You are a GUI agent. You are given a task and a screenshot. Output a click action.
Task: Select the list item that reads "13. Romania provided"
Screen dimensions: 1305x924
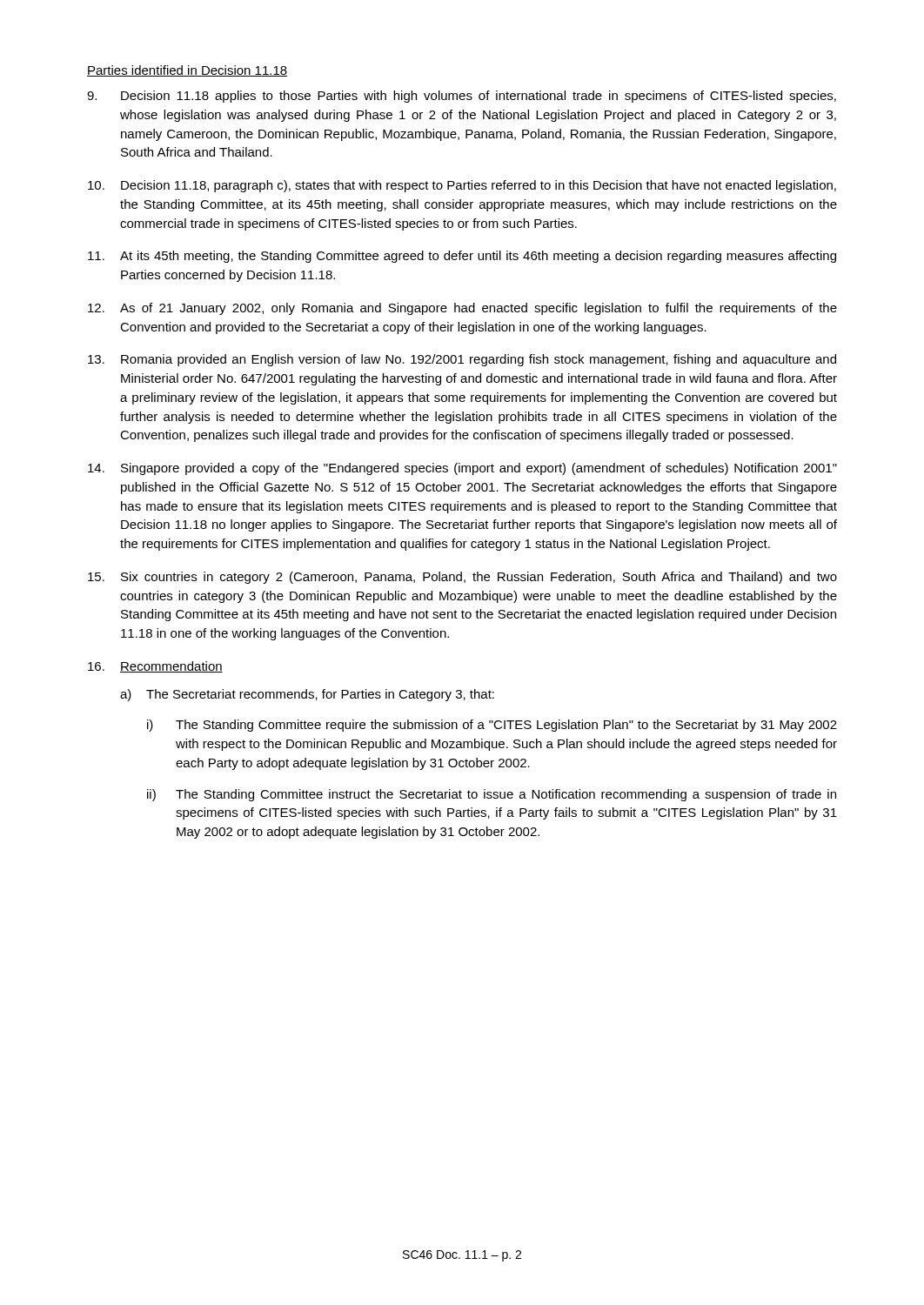[x=462, y=397]
